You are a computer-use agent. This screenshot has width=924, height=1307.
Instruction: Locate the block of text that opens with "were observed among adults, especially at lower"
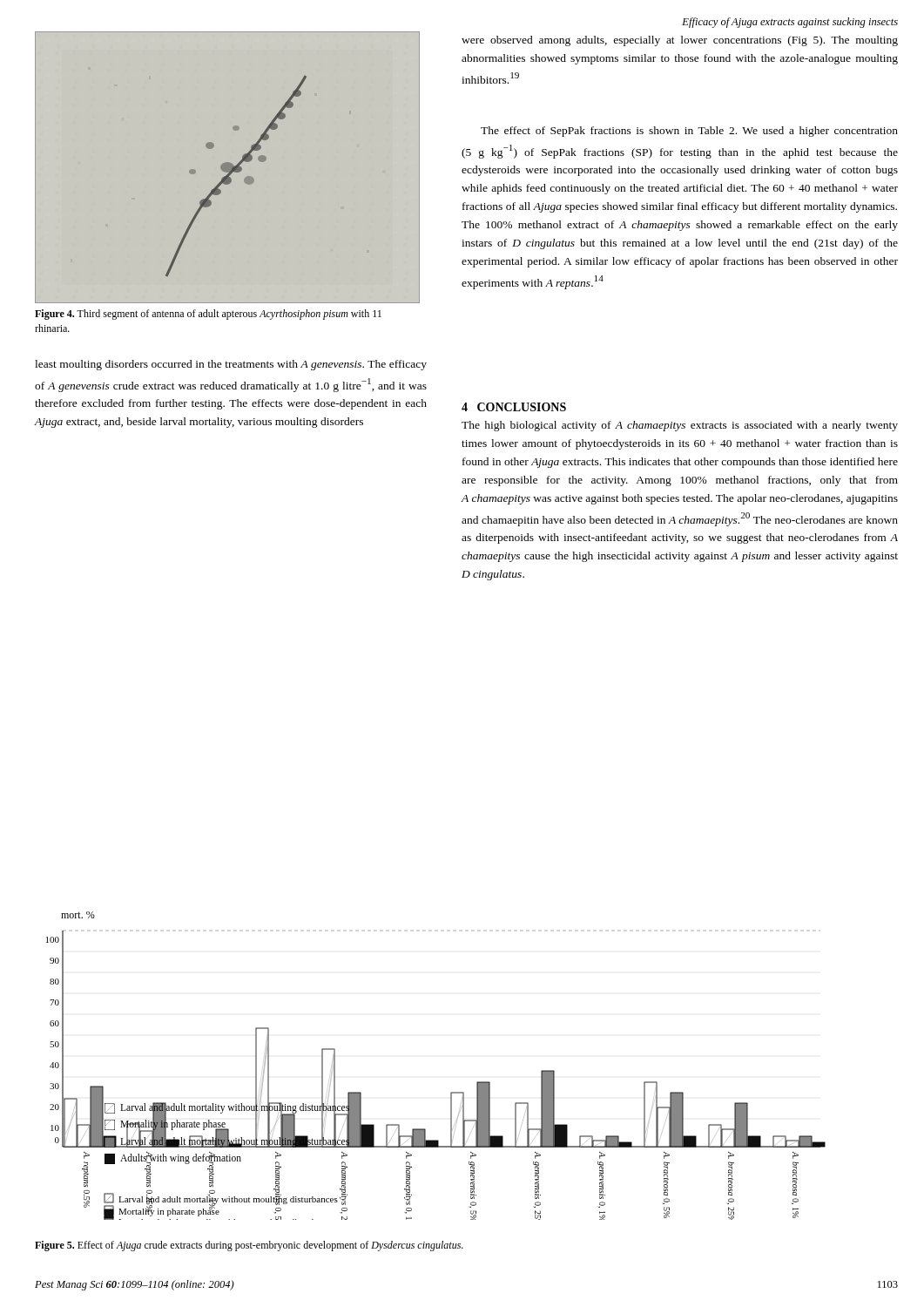click(680, 59)
